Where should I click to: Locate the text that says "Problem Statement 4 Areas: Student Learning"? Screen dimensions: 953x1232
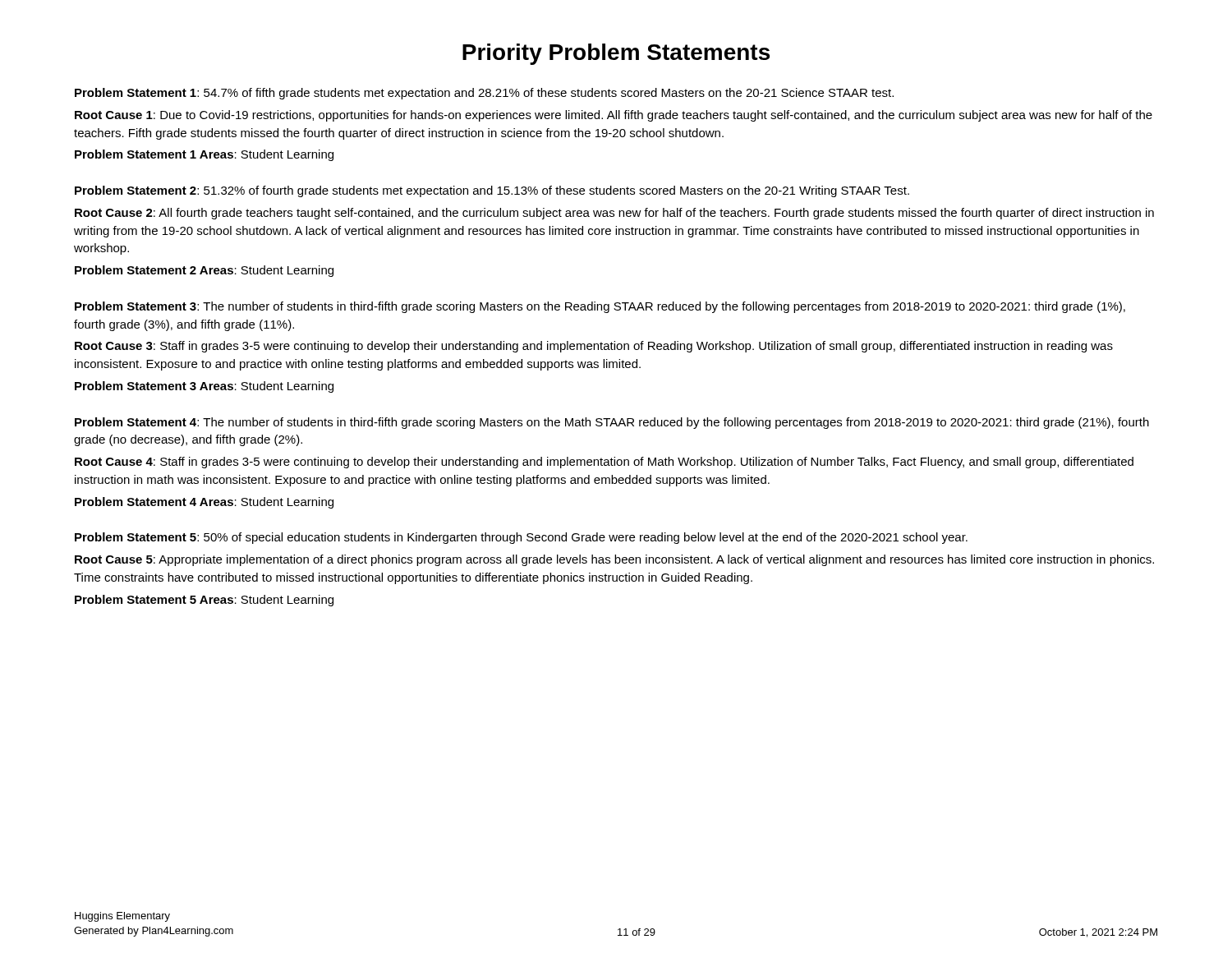coord(204,501)
